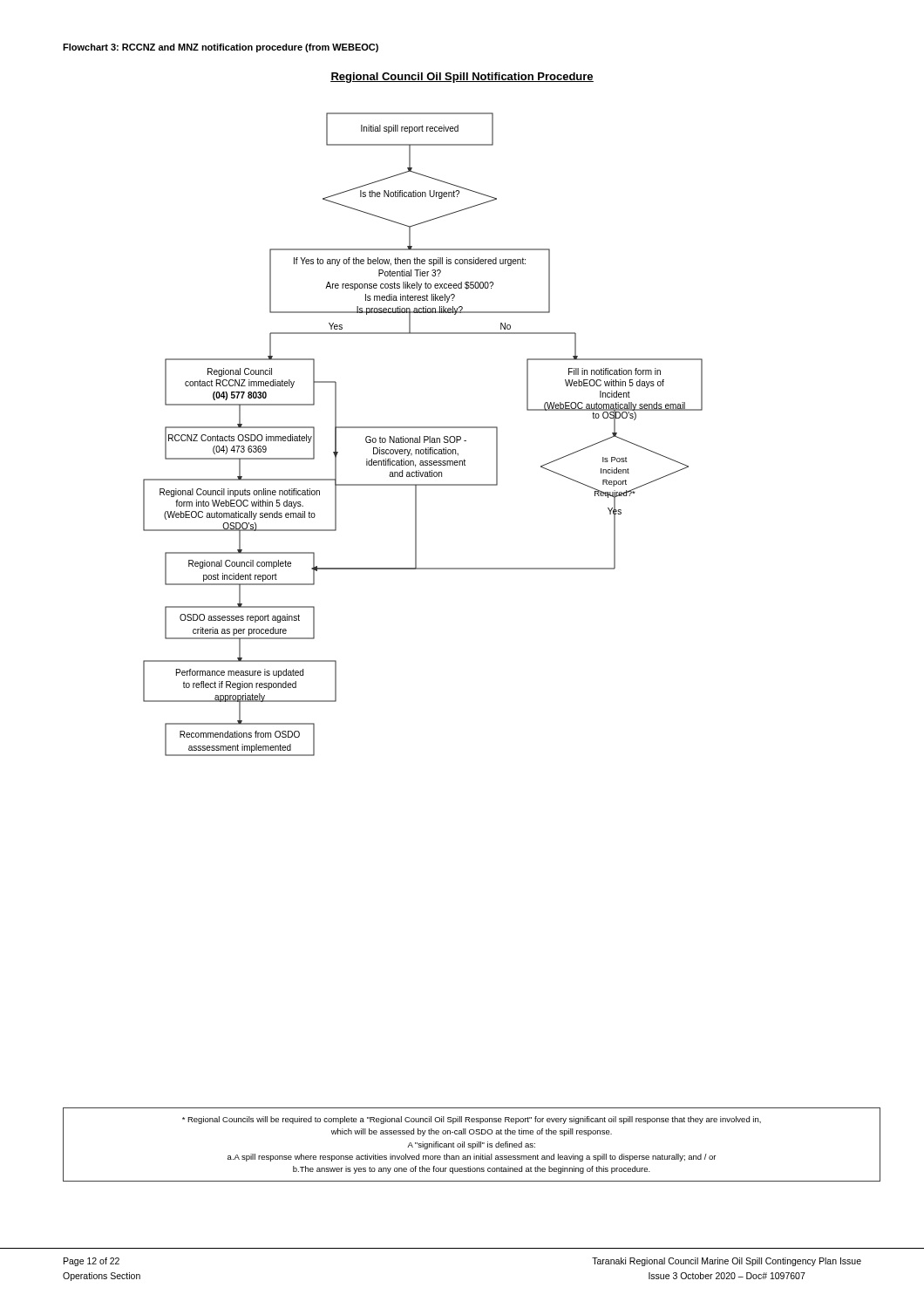The width and height of the screenshot is (924, 1308).
Task: Find the flowchart
Action: click(x=462, y=598)
